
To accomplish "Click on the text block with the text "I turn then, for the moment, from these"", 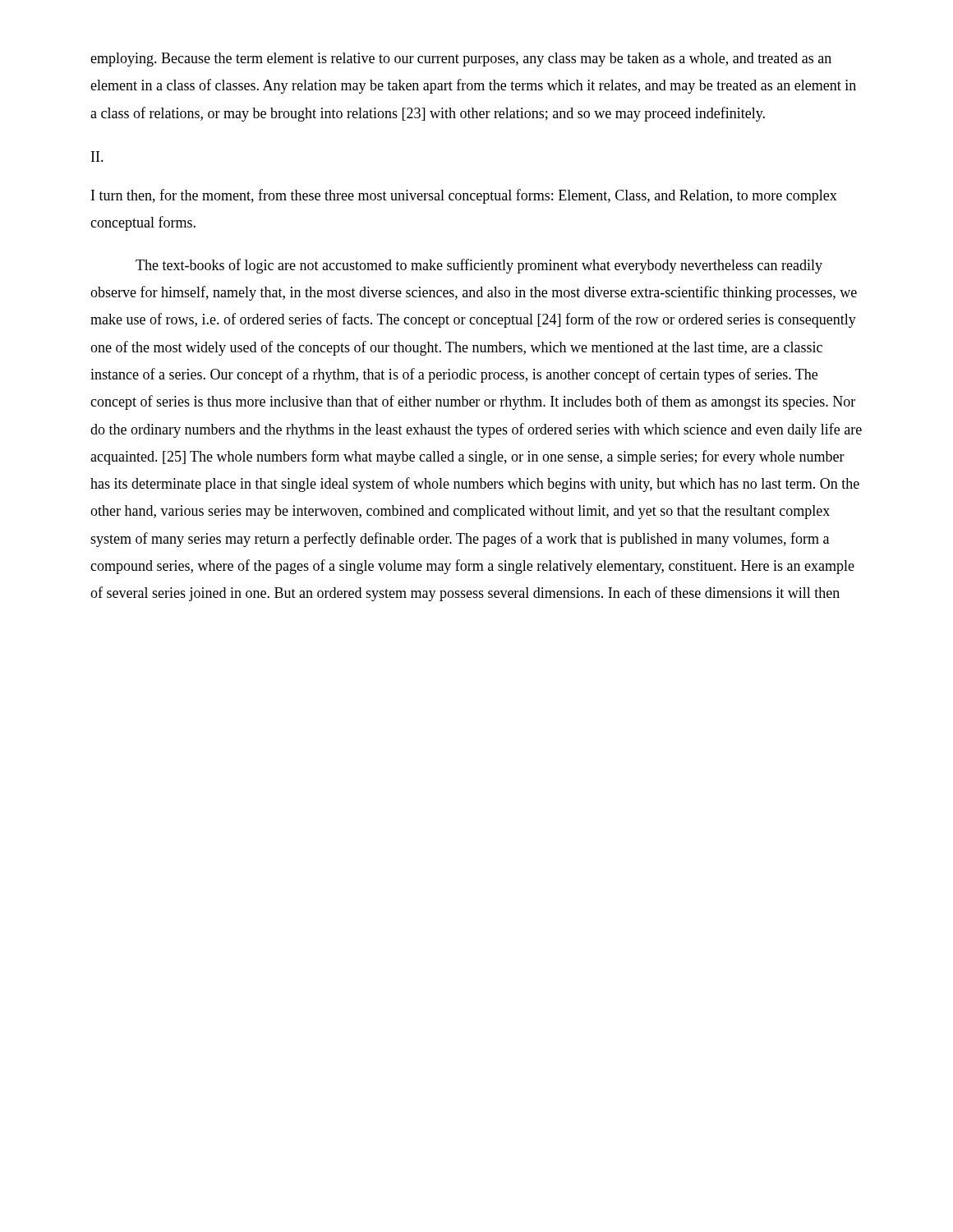I will point(476,210).
